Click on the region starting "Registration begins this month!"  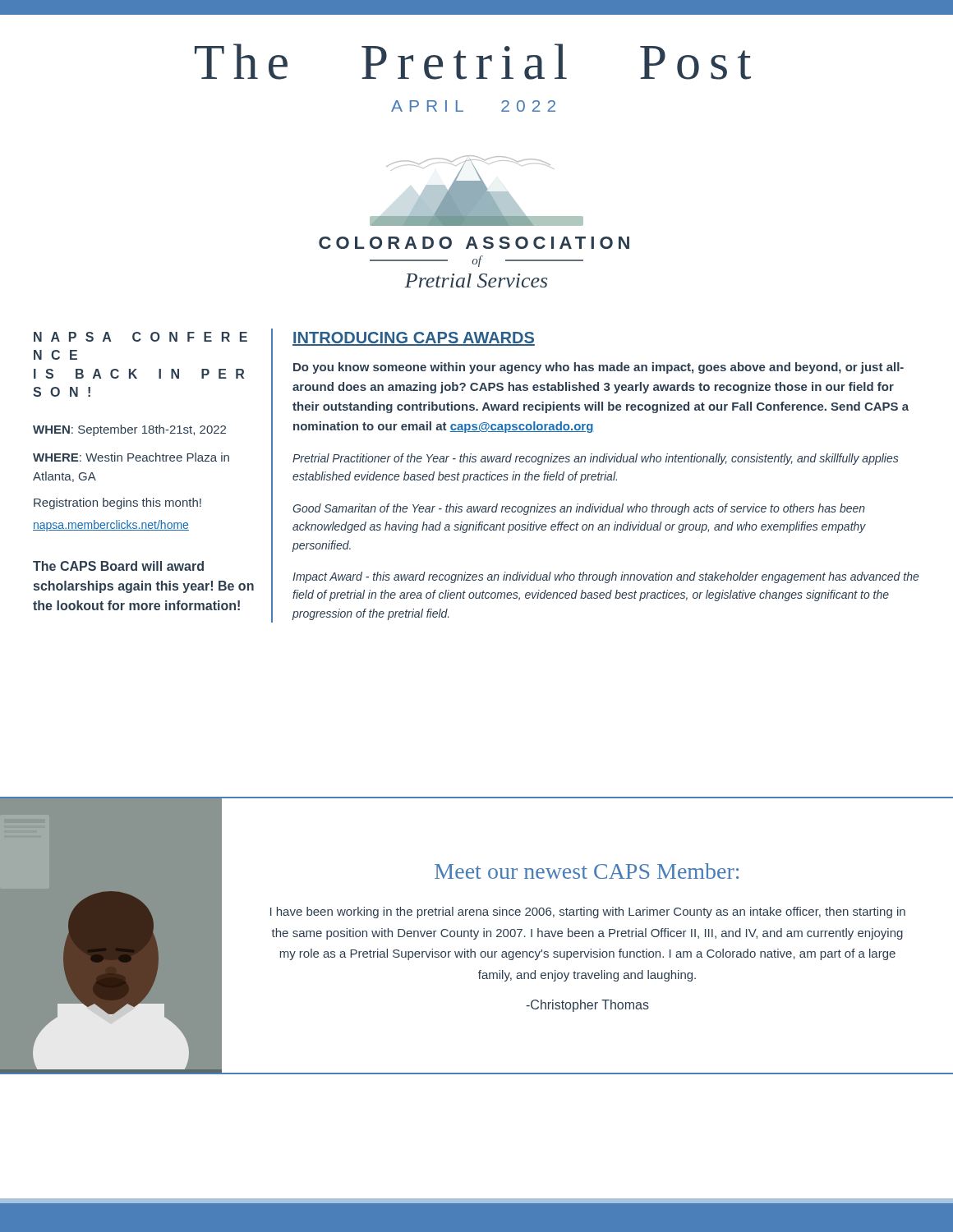[117, 502]
